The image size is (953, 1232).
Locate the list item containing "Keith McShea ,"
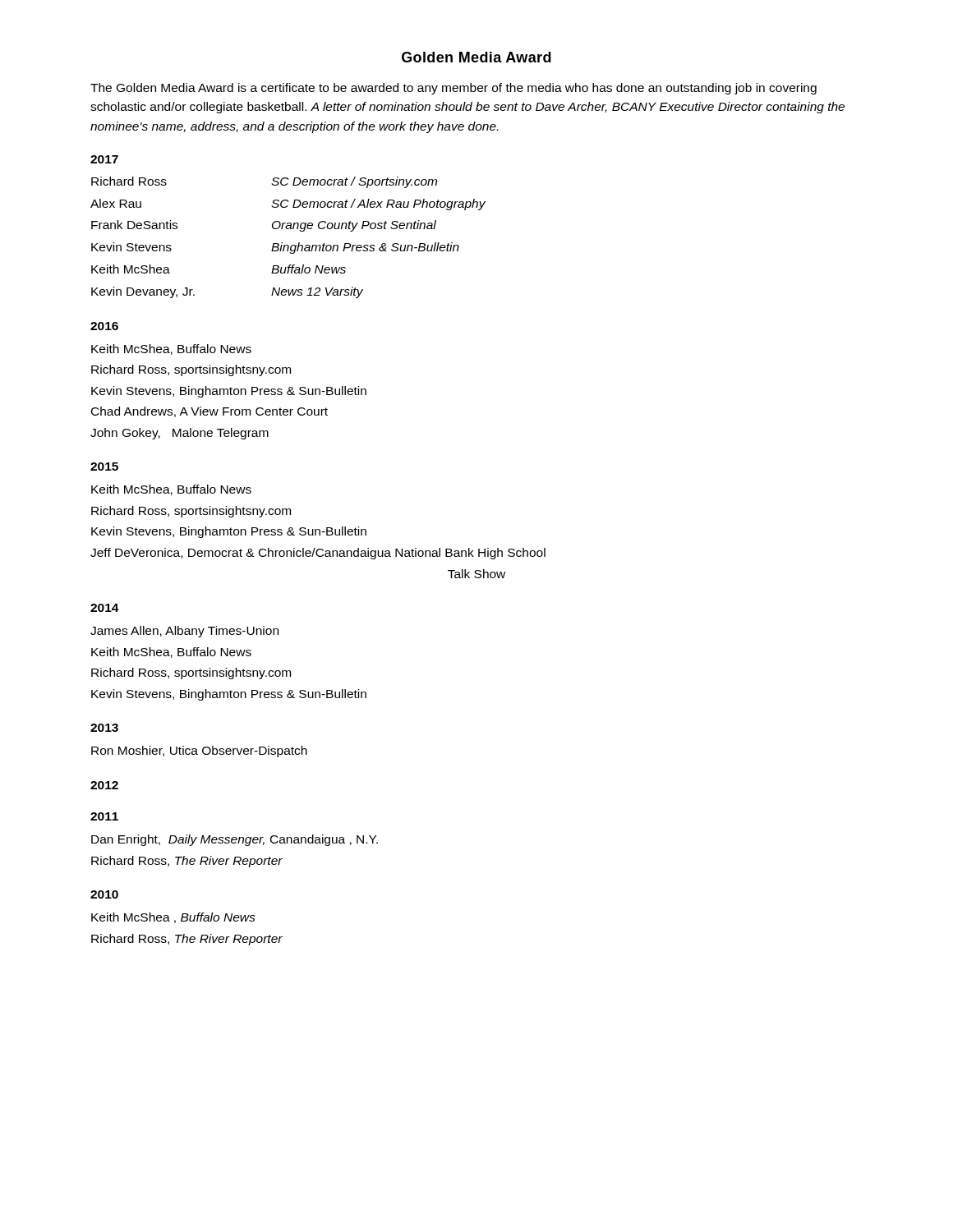click(x=173, y=918)
